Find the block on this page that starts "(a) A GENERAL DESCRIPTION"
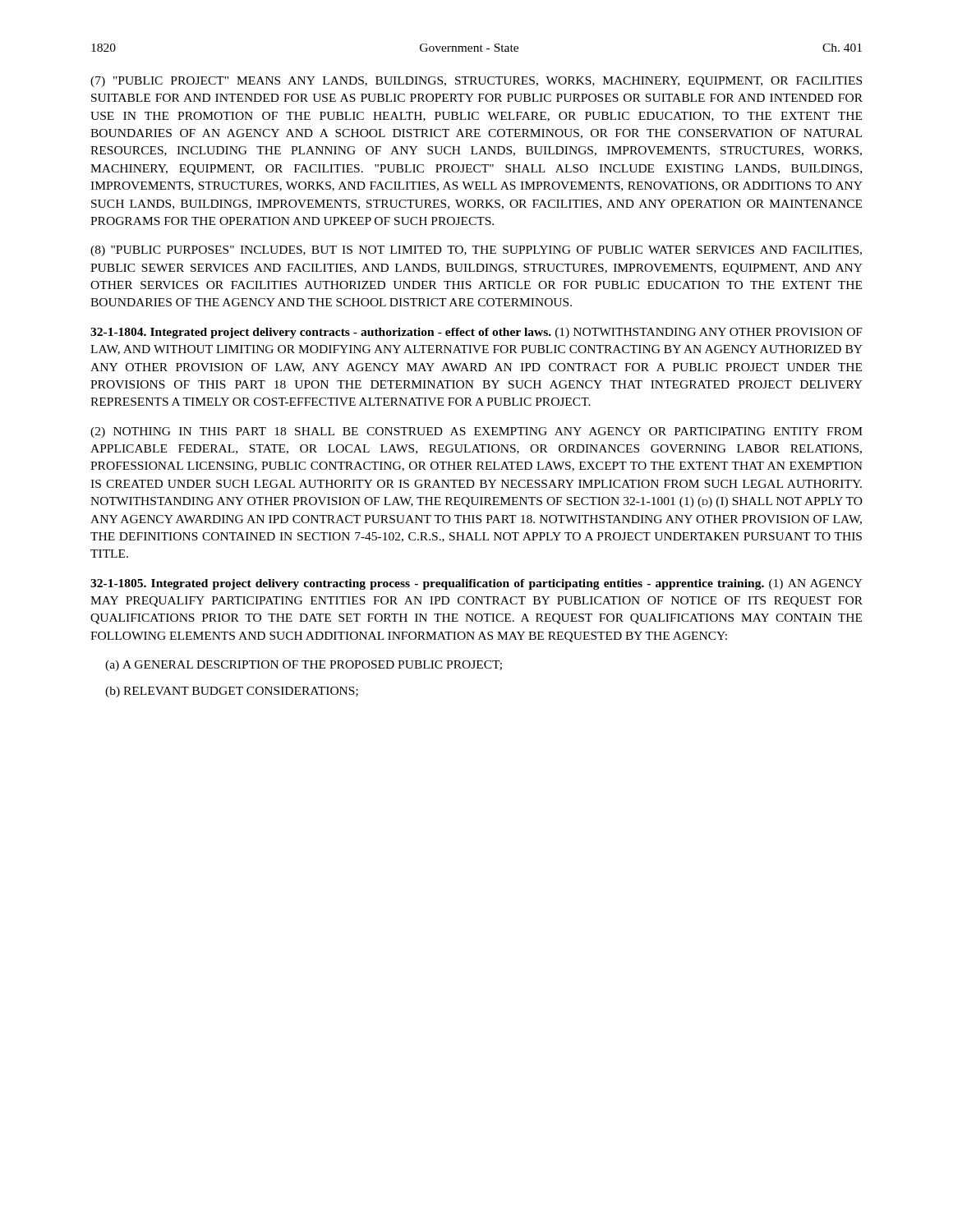 [x=304, y=664]
